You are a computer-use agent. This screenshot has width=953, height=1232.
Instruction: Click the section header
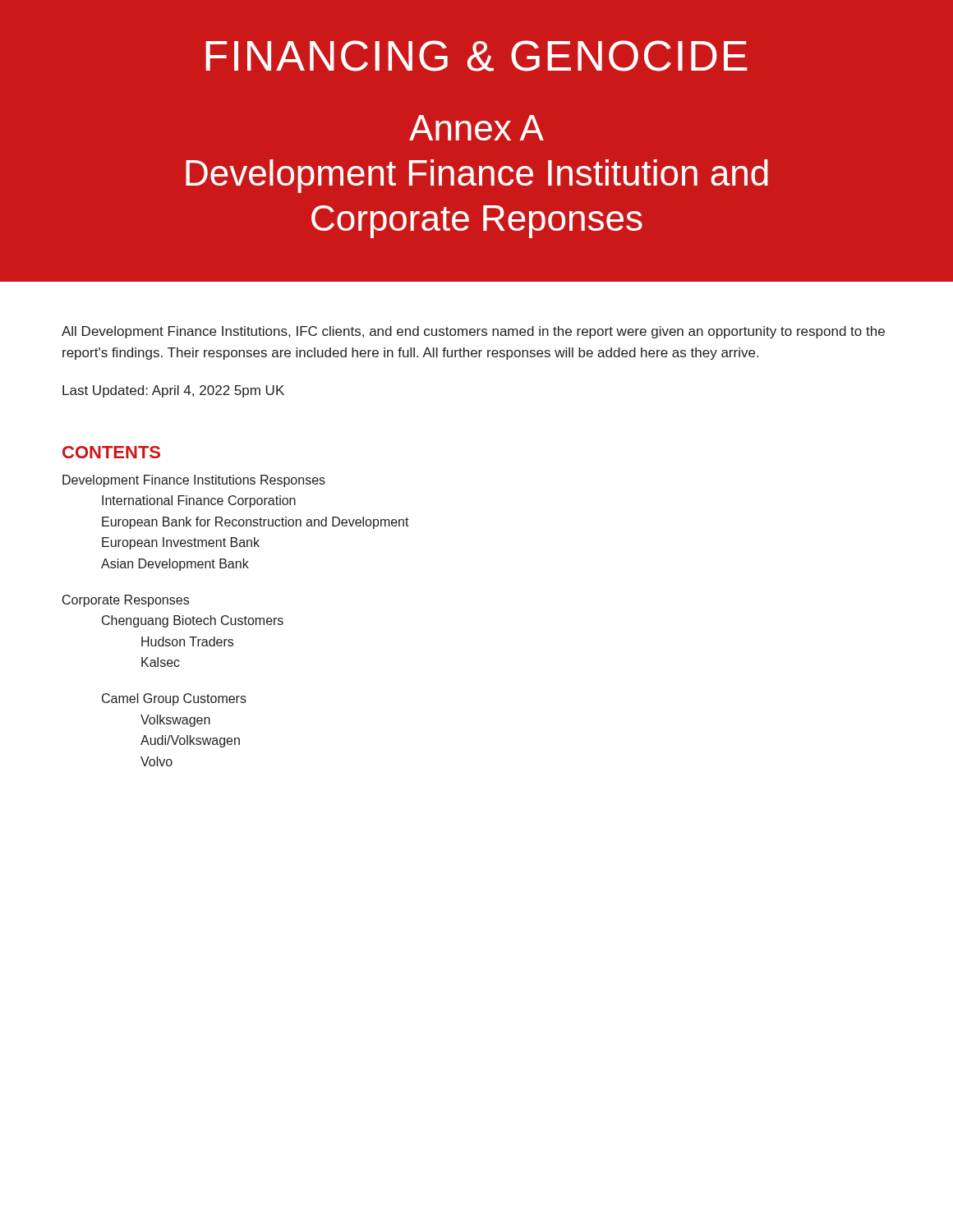(x=111, y=452)
